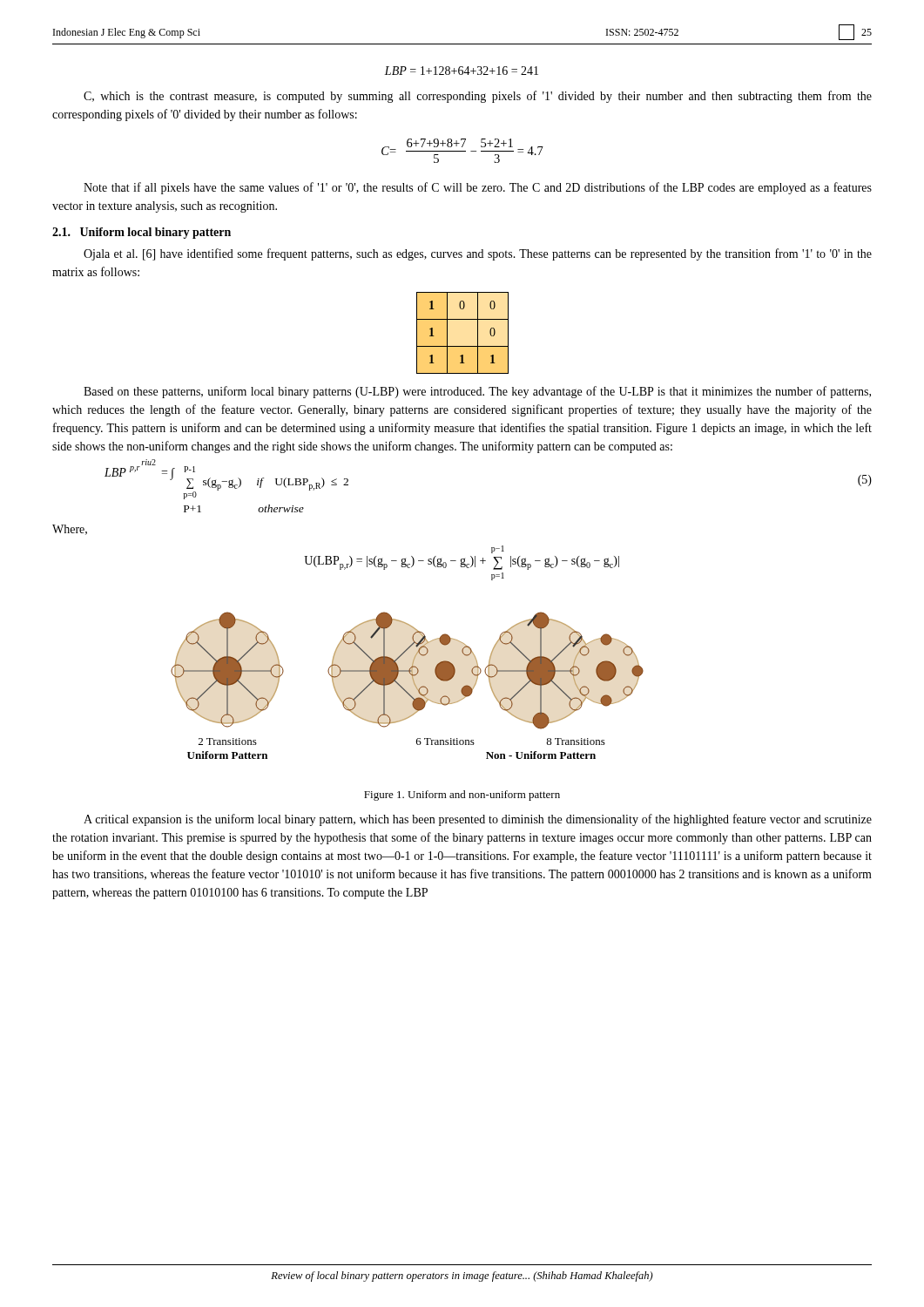Locate the formula that opens with "U(LBPp,r) = |s(gp"
Screen dimensions: 1307x924
(x=462, y=562)
